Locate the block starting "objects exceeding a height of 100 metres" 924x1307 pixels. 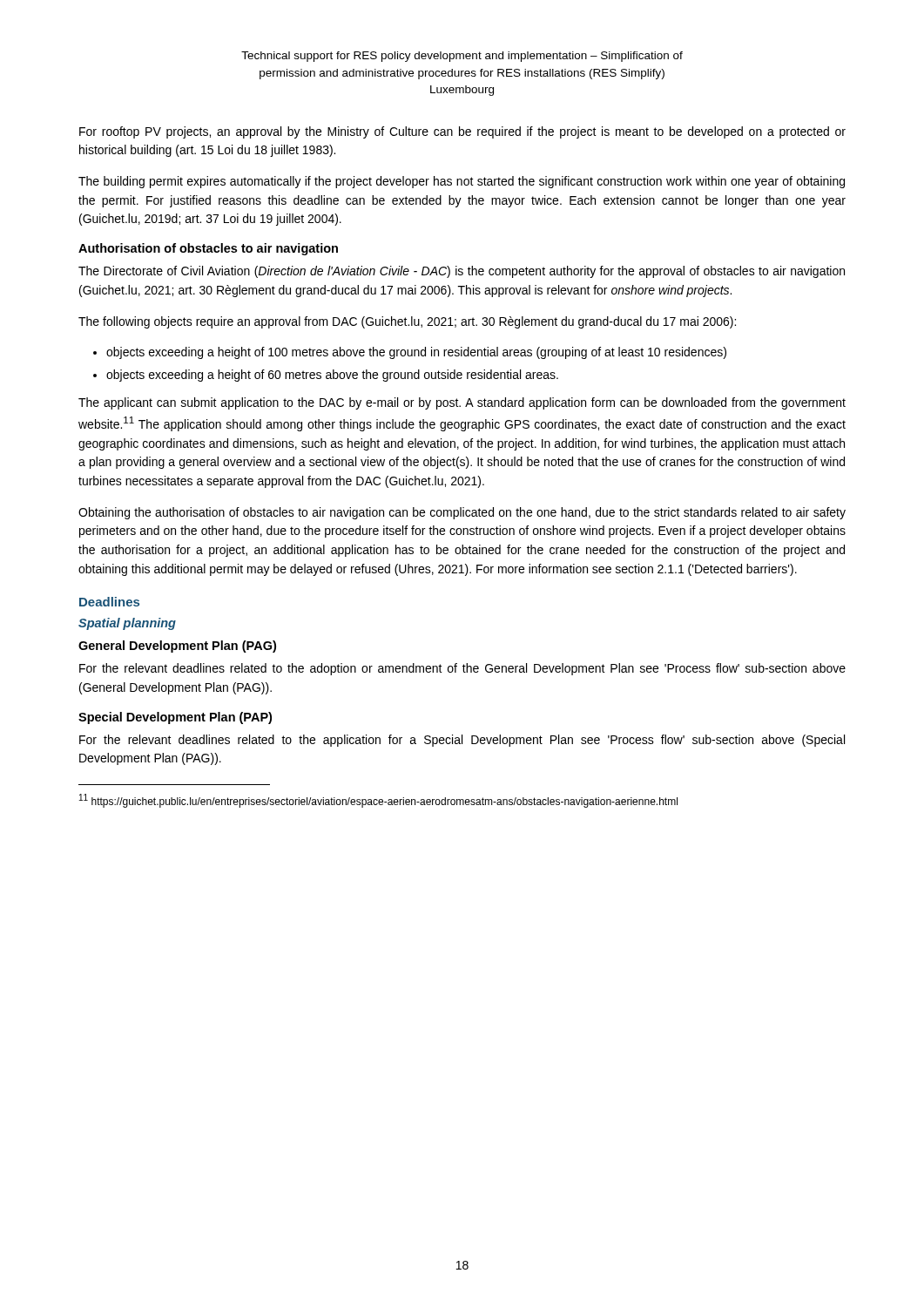462,364
